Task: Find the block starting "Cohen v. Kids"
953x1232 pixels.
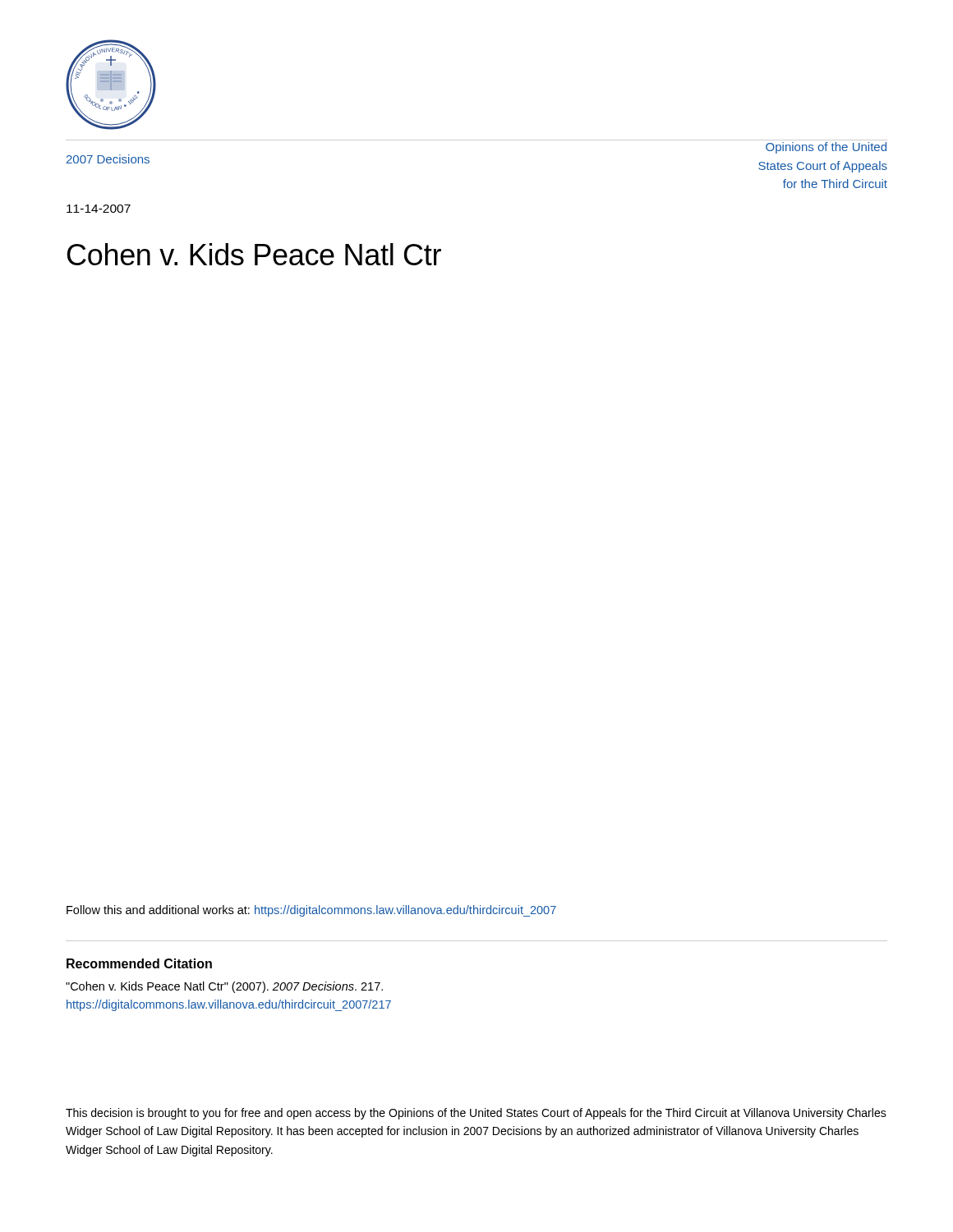Action: click(x=254, y=255)
